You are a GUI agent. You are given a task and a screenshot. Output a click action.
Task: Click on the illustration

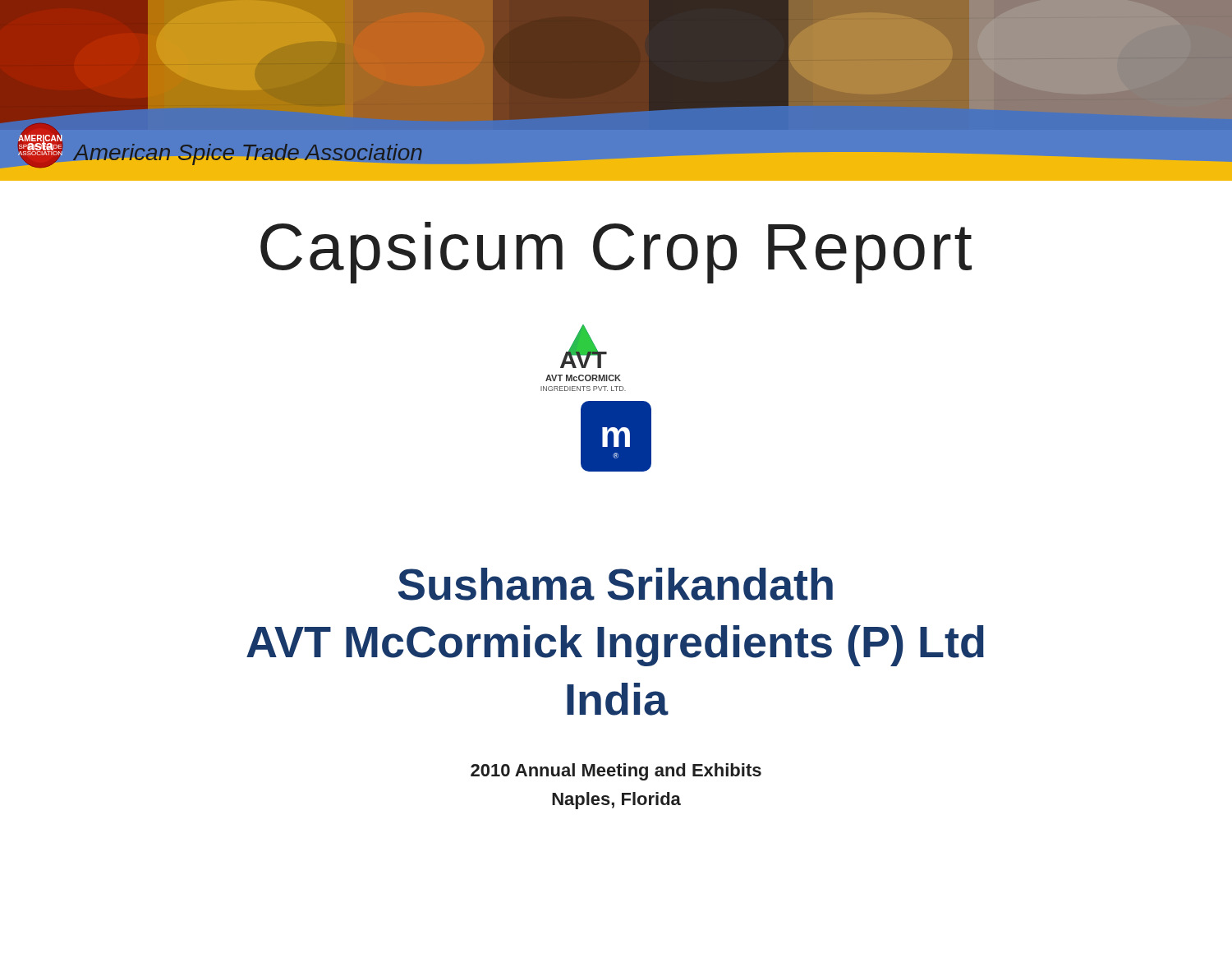616,90
